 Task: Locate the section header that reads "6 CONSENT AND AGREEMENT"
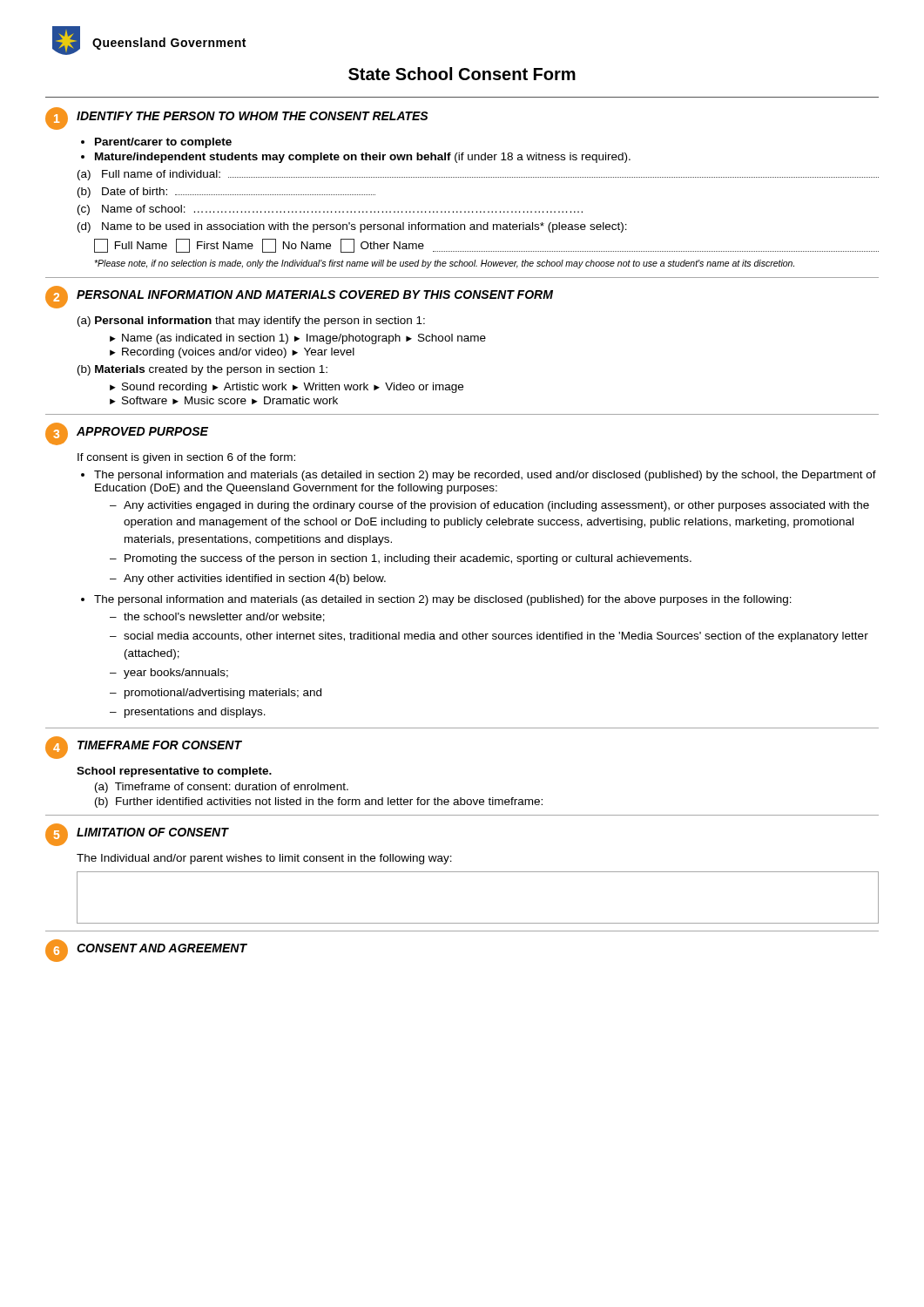pyautogui.click(x=146, y=950)
